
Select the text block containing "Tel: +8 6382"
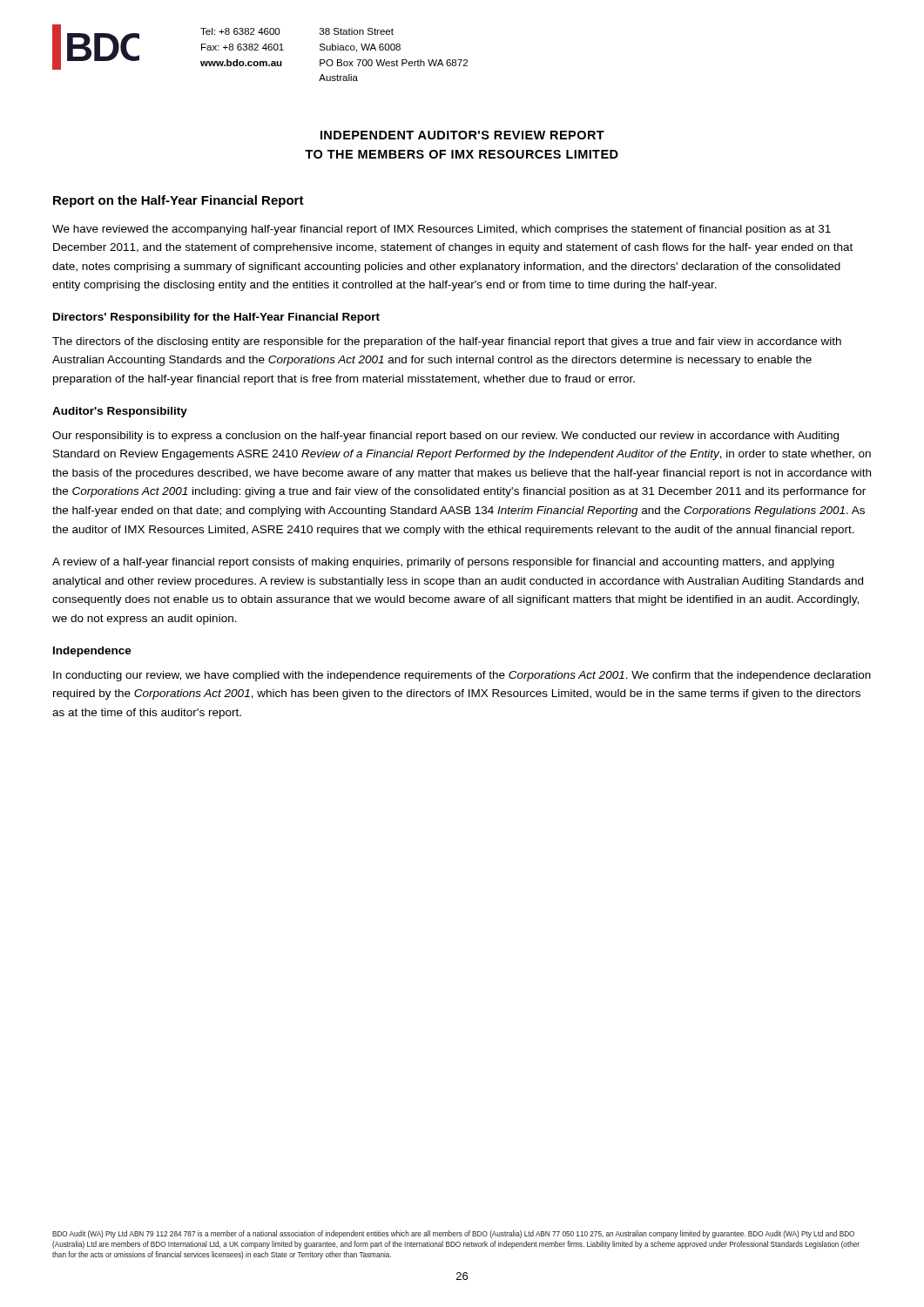point(242,47)
